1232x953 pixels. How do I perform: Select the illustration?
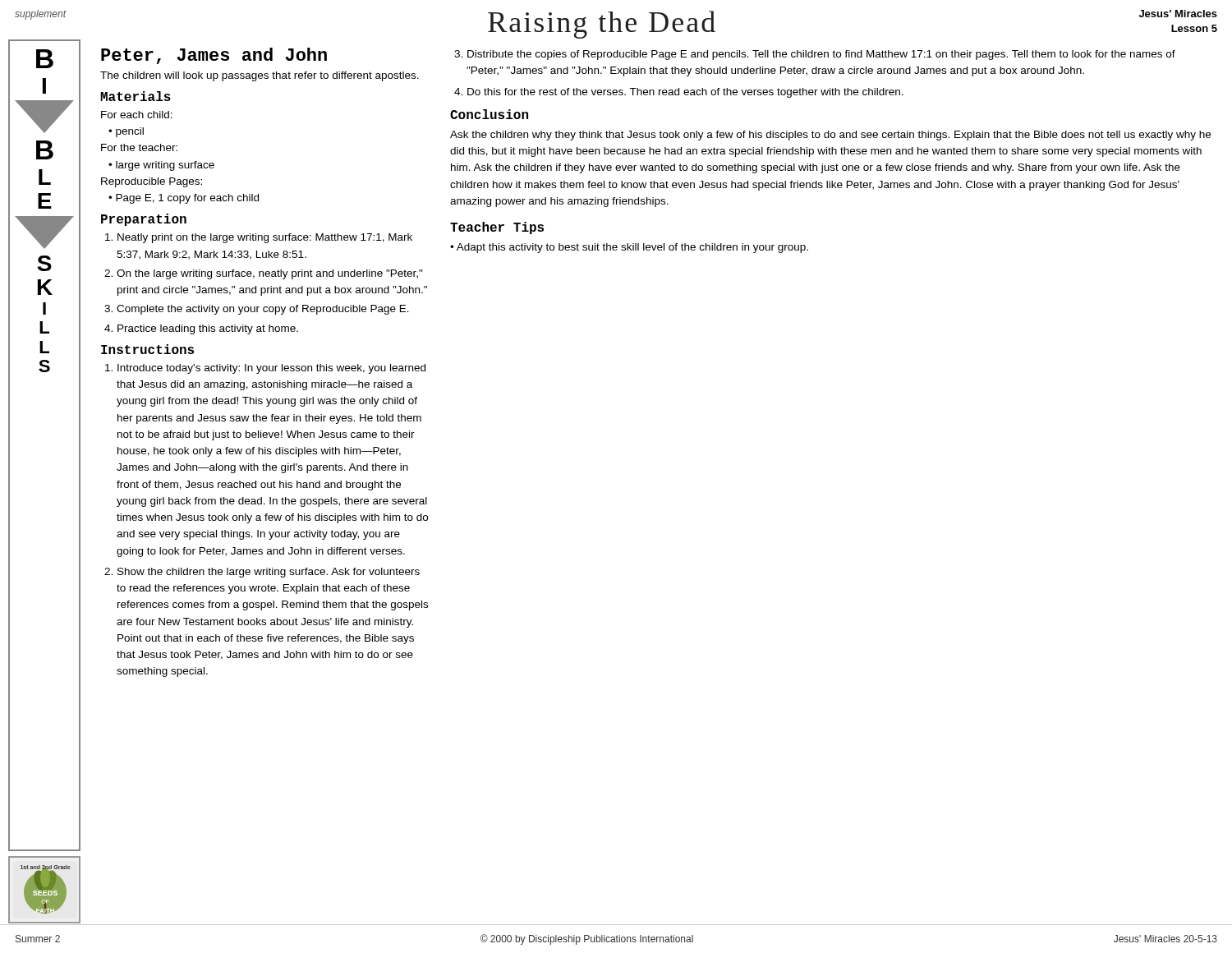(44, 481)
